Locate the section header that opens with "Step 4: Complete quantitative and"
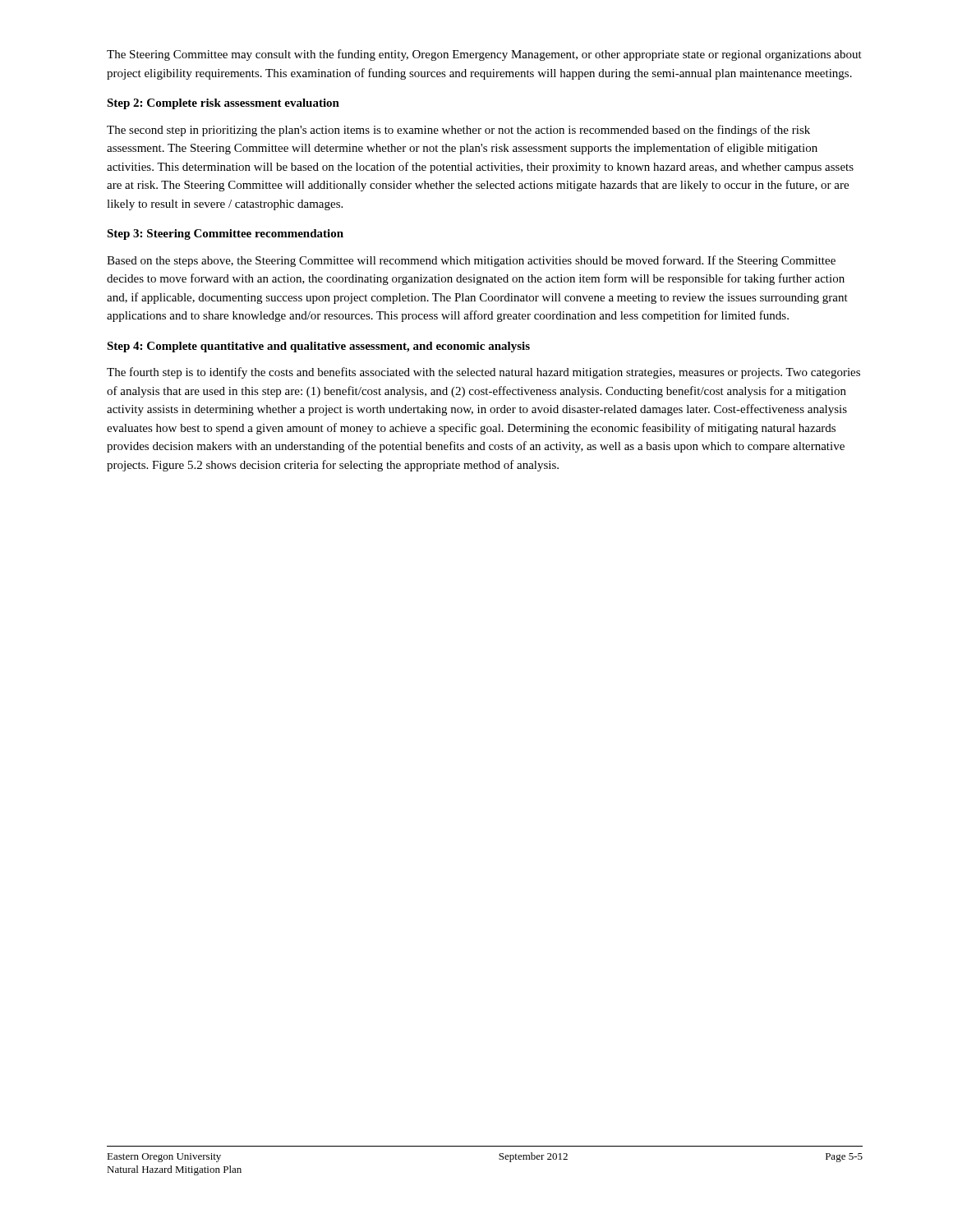This screenshot has width=953, height=1232. (485, 346)
